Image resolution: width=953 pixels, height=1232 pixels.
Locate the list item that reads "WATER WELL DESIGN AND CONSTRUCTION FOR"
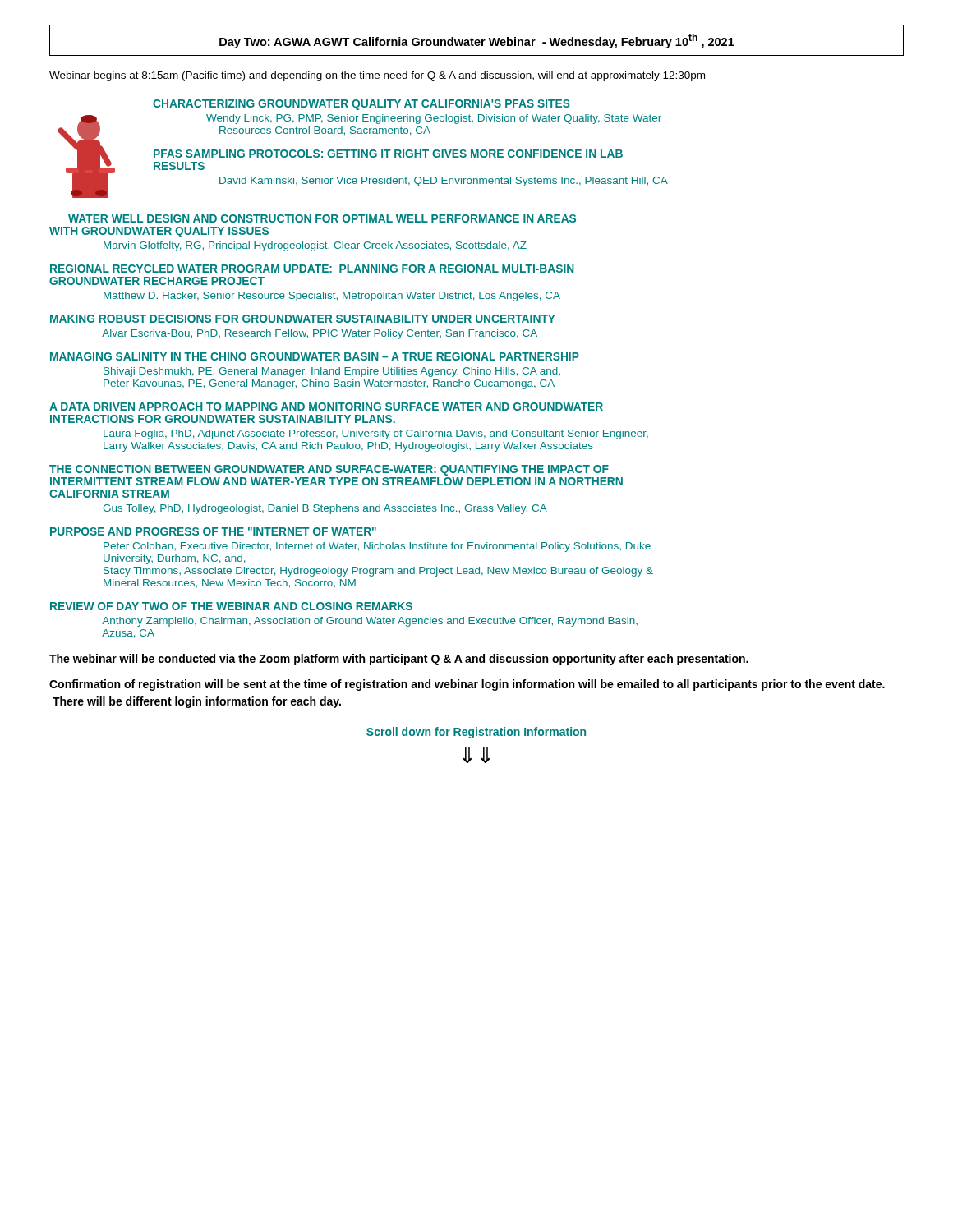[x=476, y=232]
